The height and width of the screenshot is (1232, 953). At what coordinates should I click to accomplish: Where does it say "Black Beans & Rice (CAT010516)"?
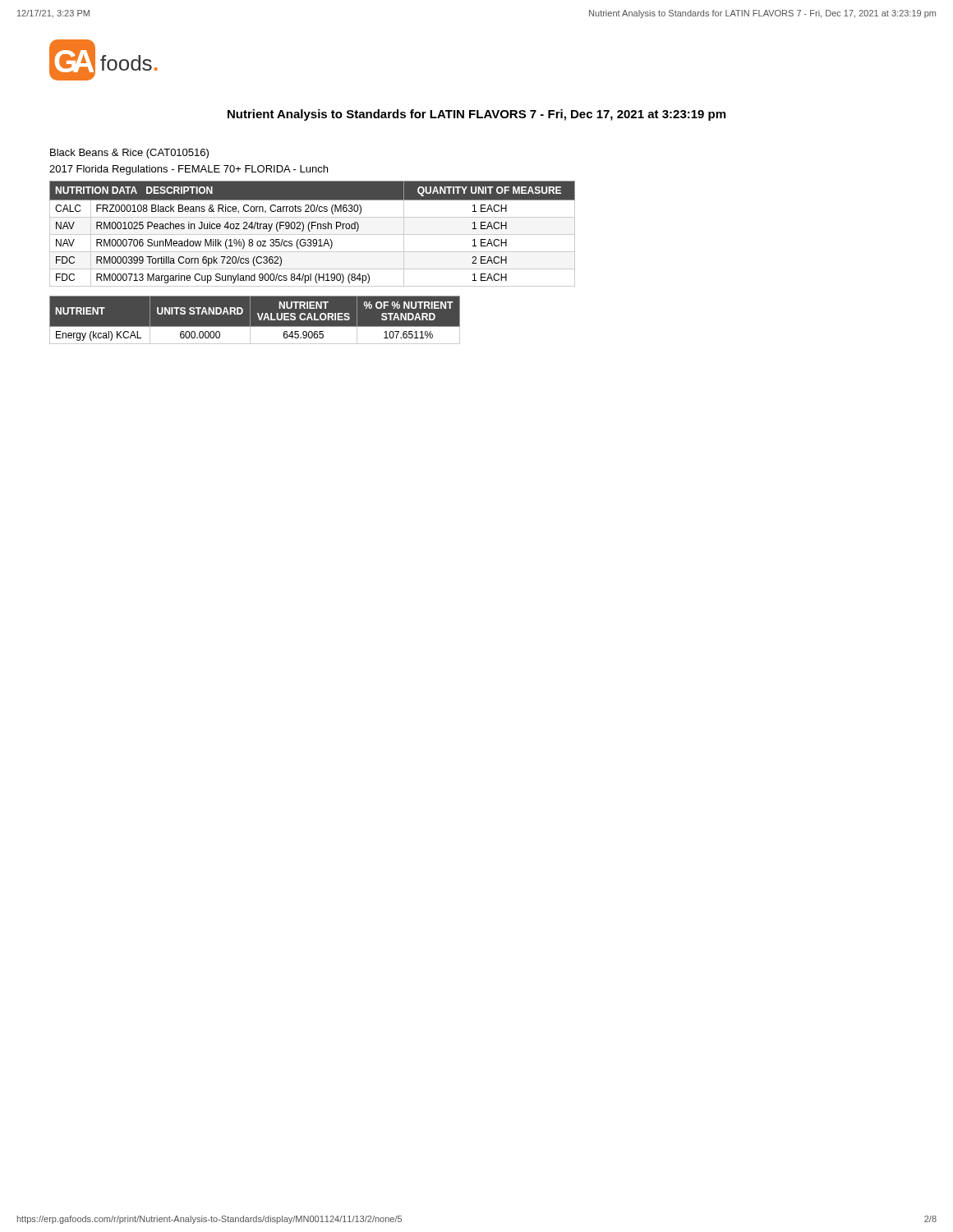129,152
